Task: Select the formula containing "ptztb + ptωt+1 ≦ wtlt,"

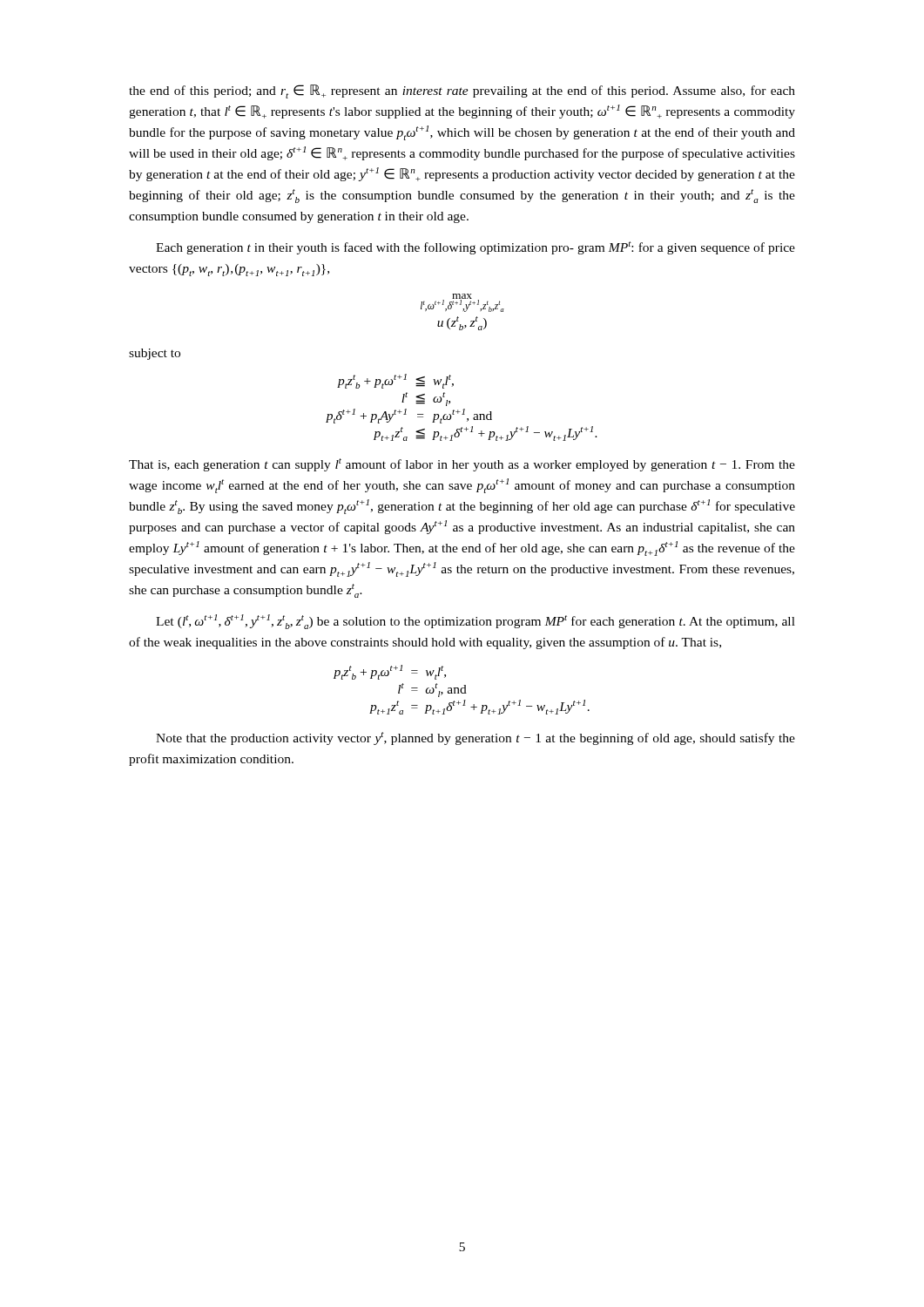Action: click(462, 407)
